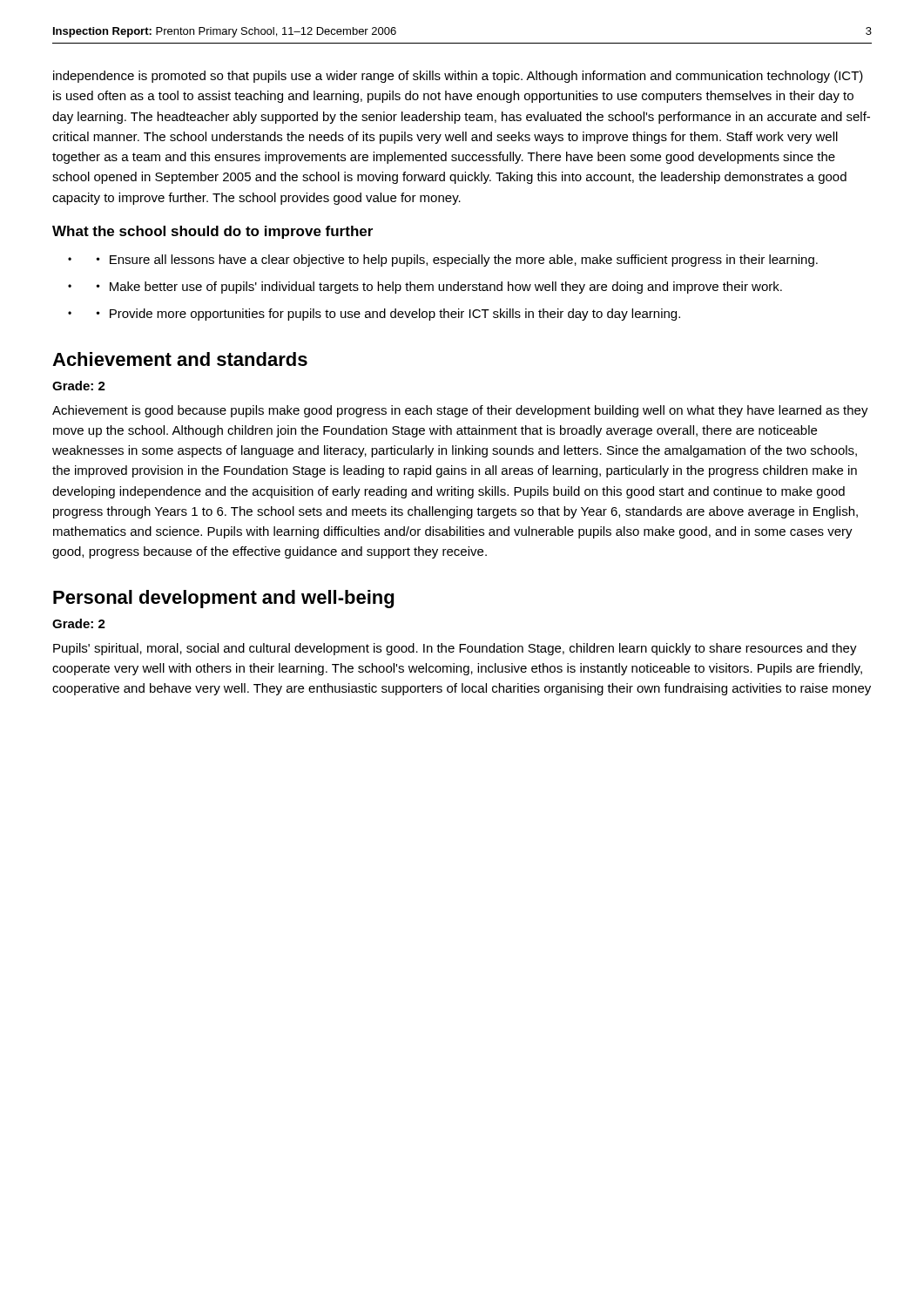Click on the text block containing "independence is promoted so that pupils use a"
The height and width of the screenshot is (1307, 924).
click(x=462, y=136)
